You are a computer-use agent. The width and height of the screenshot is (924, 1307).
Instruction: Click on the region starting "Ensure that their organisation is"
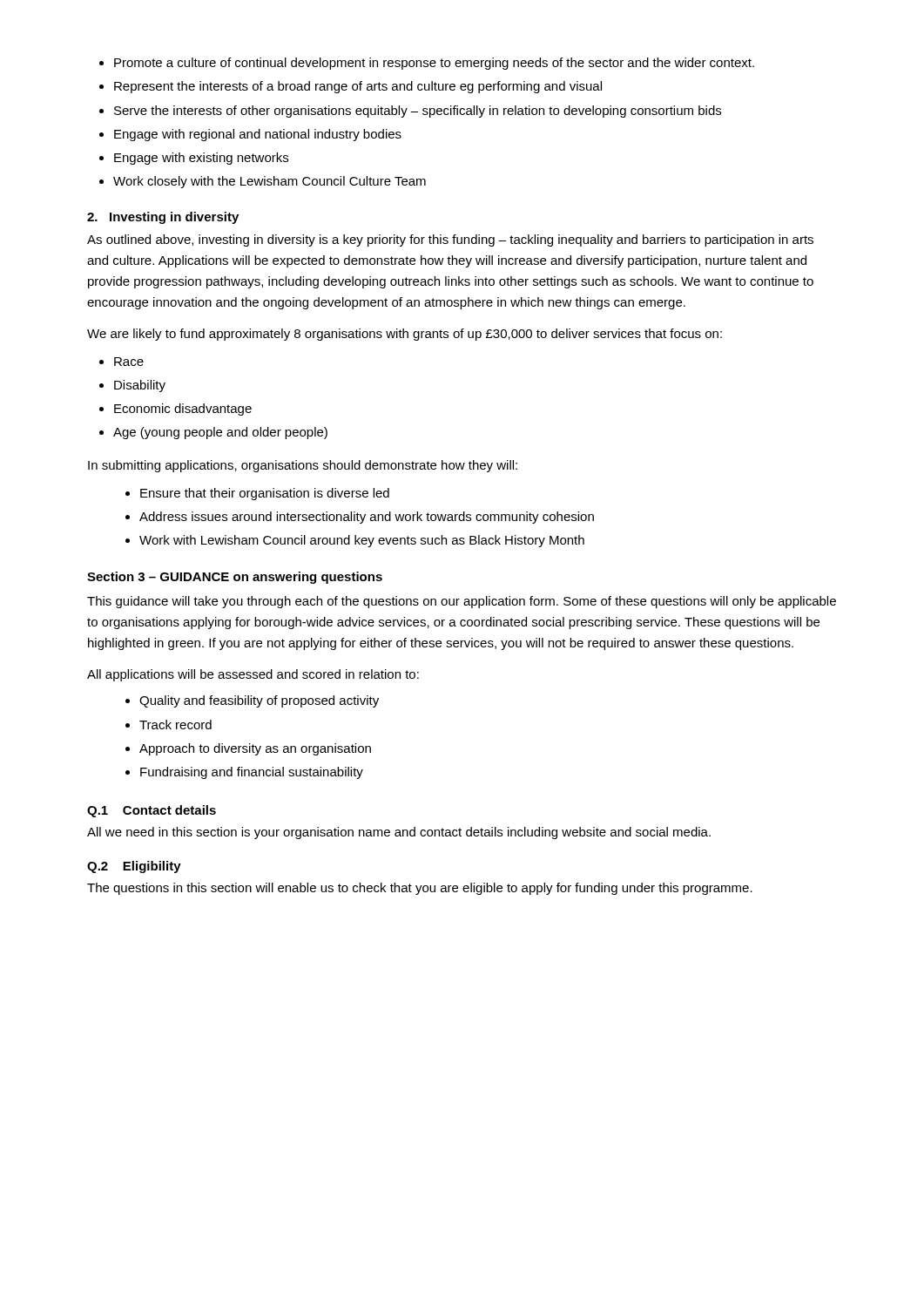click(x=265, y=492)
